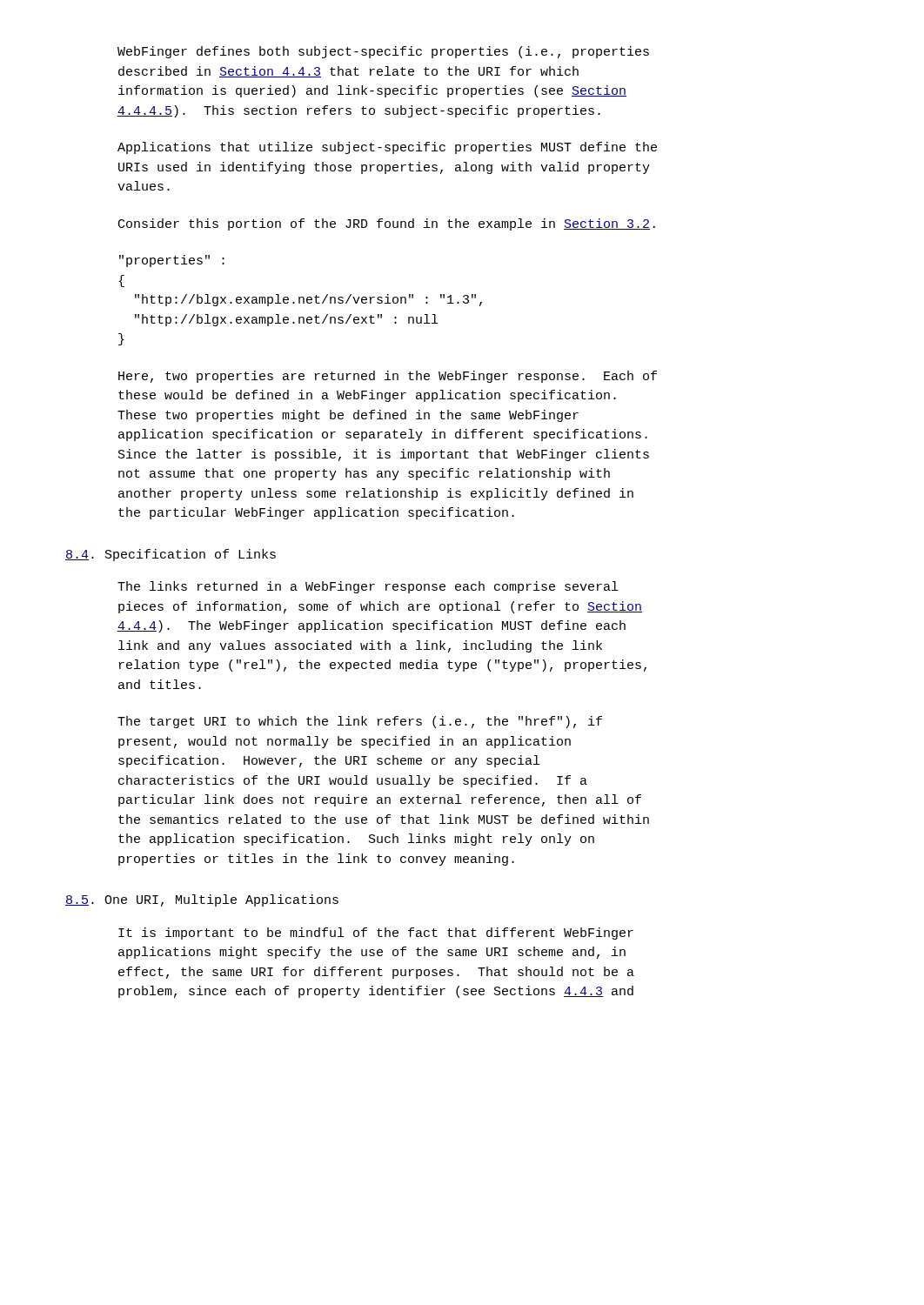Screen dimensions: 1305x924
Task: Click the passage that begins "The links returned"
Action: [384, 637]
